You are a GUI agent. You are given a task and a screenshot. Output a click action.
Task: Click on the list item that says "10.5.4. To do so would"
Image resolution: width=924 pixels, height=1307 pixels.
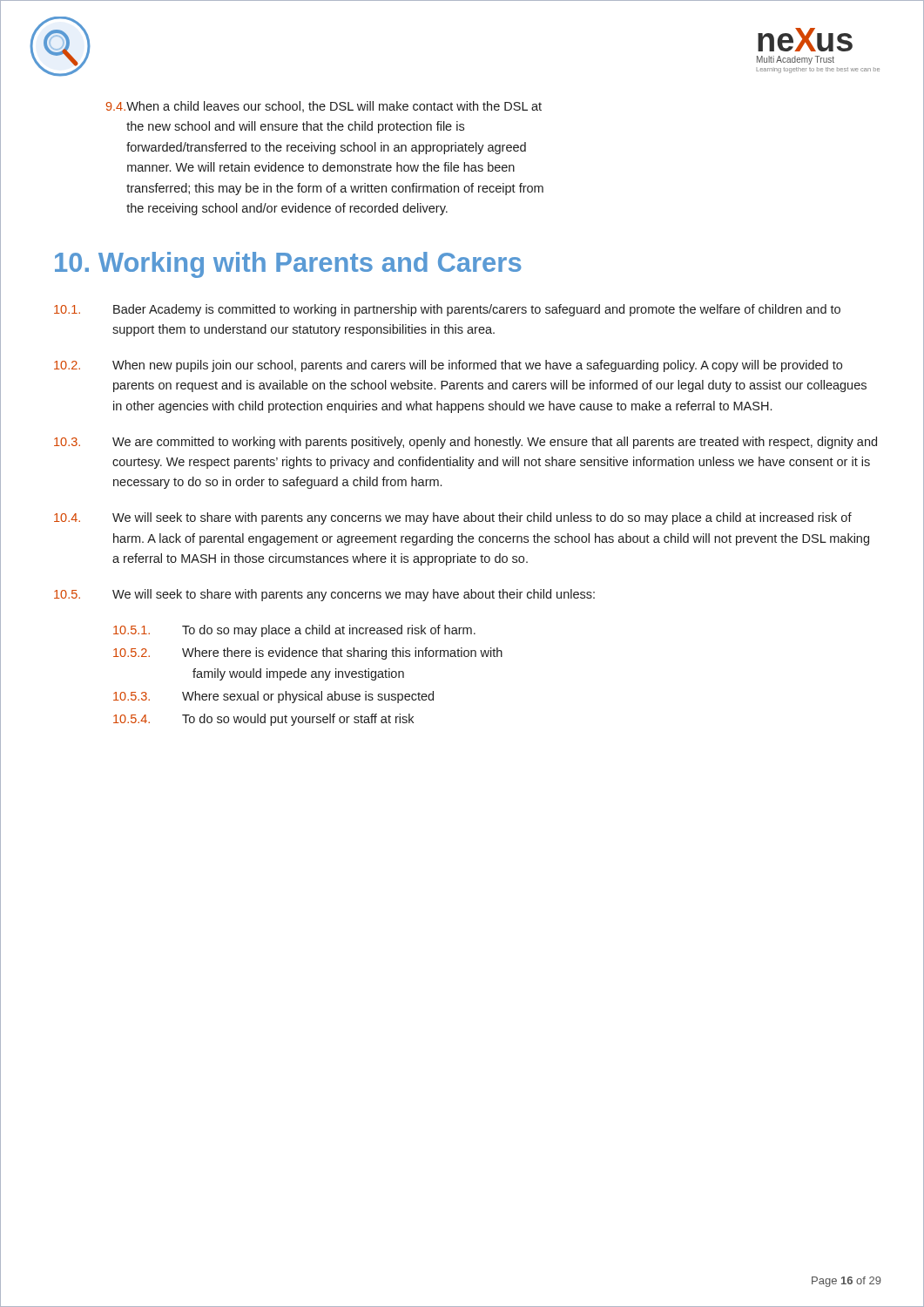(263, 720)
